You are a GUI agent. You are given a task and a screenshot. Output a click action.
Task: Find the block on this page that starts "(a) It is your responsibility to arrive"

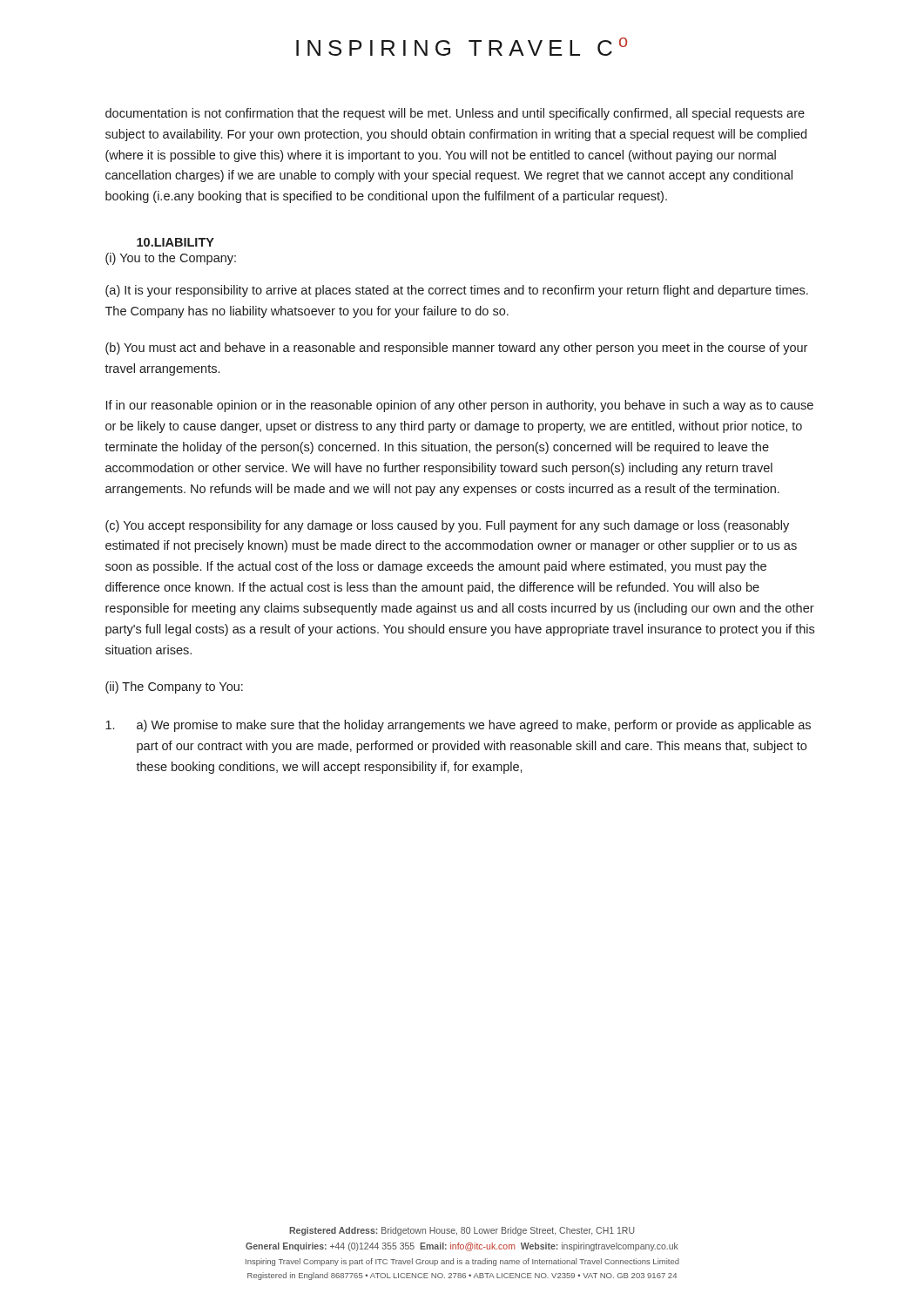coord(457,301)
